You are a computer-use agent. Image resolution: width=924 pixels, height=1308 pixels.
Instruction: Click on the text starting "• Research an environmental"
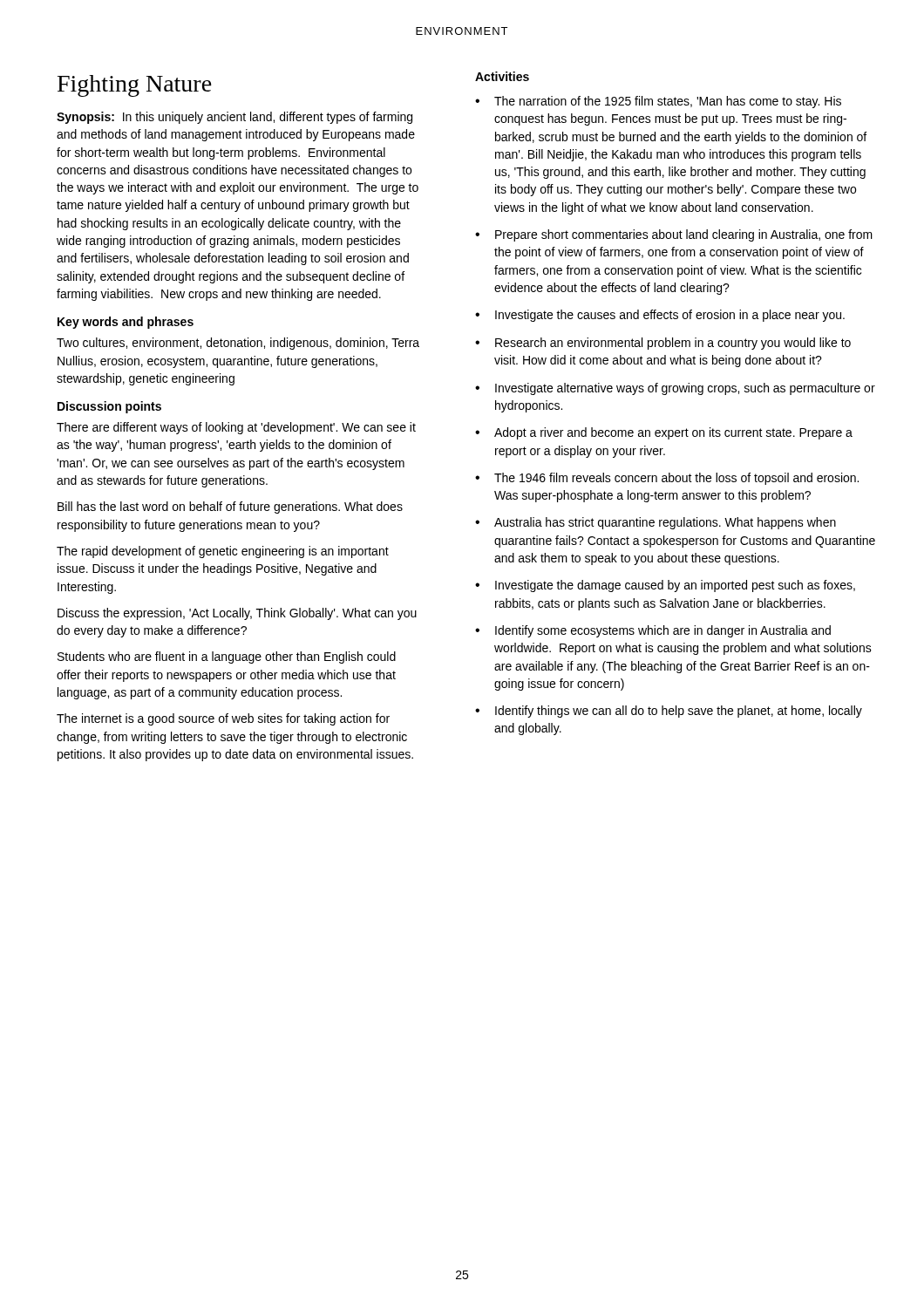point(676,352)
